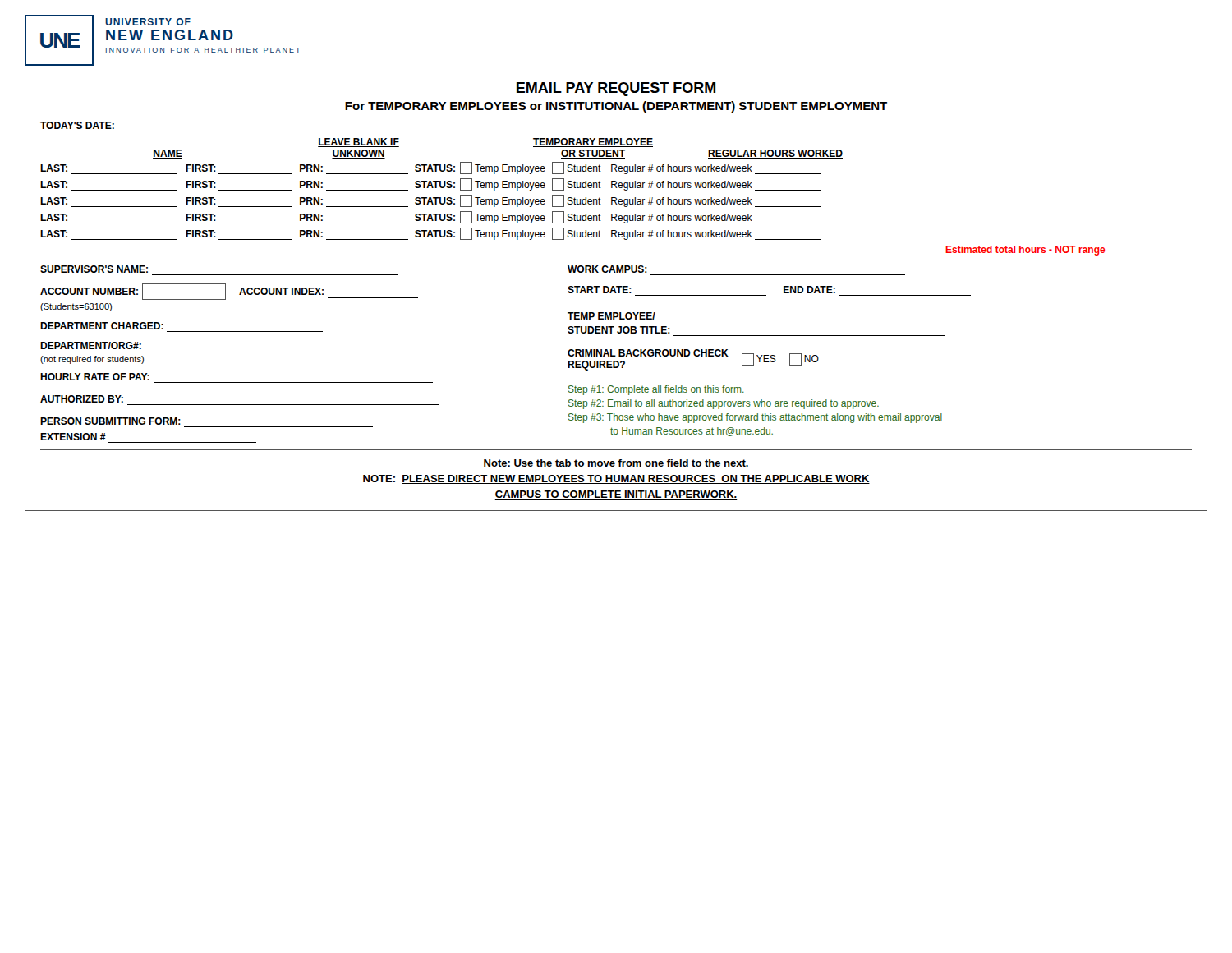The width and height of the screenshot is (1232, 953).
Task: Click on the region starting "Note: Use the tab to move from one"
Action: pyautogui.click(x=616, y=463)
